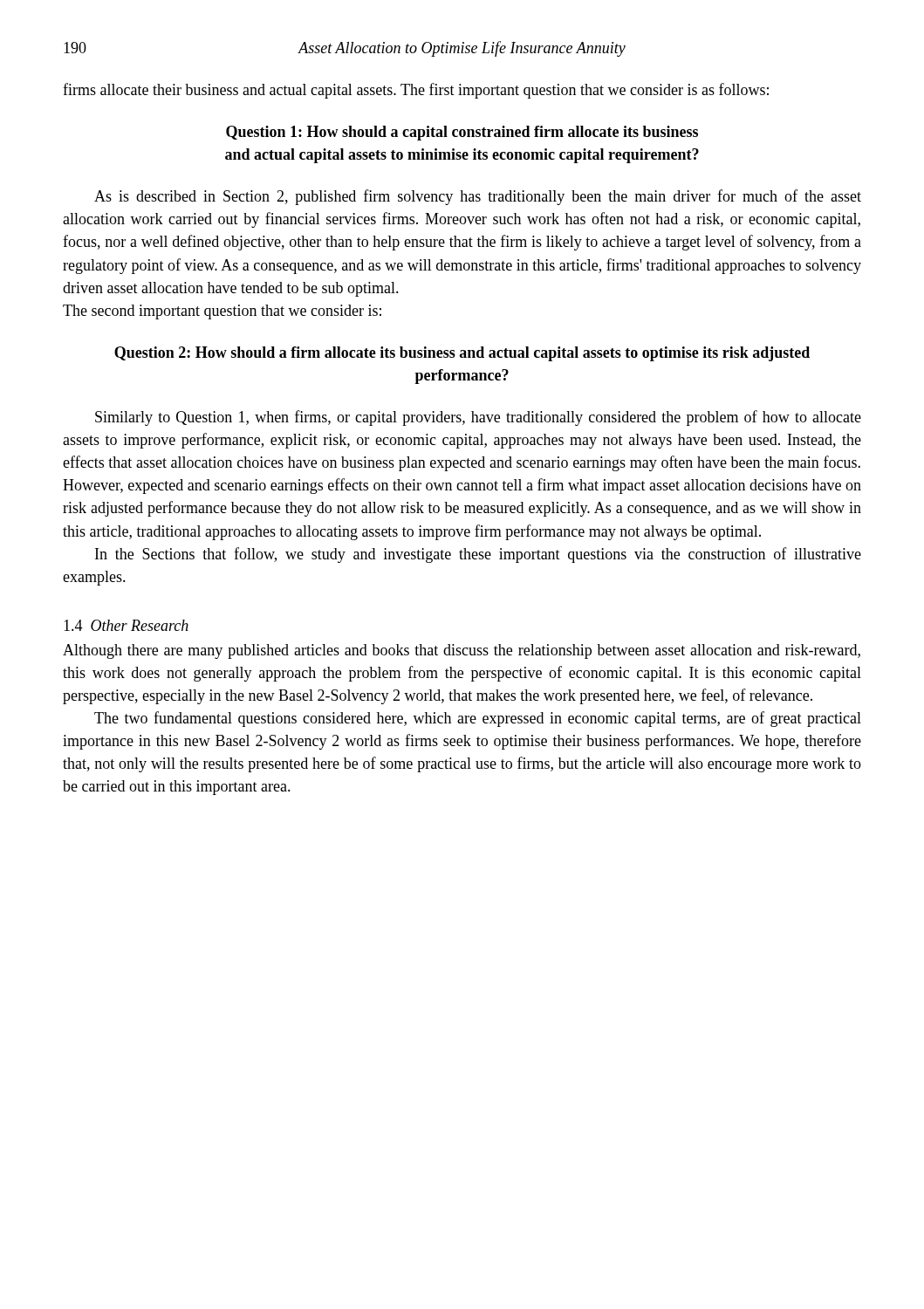This screenshot has height=1309, width=924.
Task: Click on the text block starting "Similarly to Question 1, when"
Action: tap(462, 497)
